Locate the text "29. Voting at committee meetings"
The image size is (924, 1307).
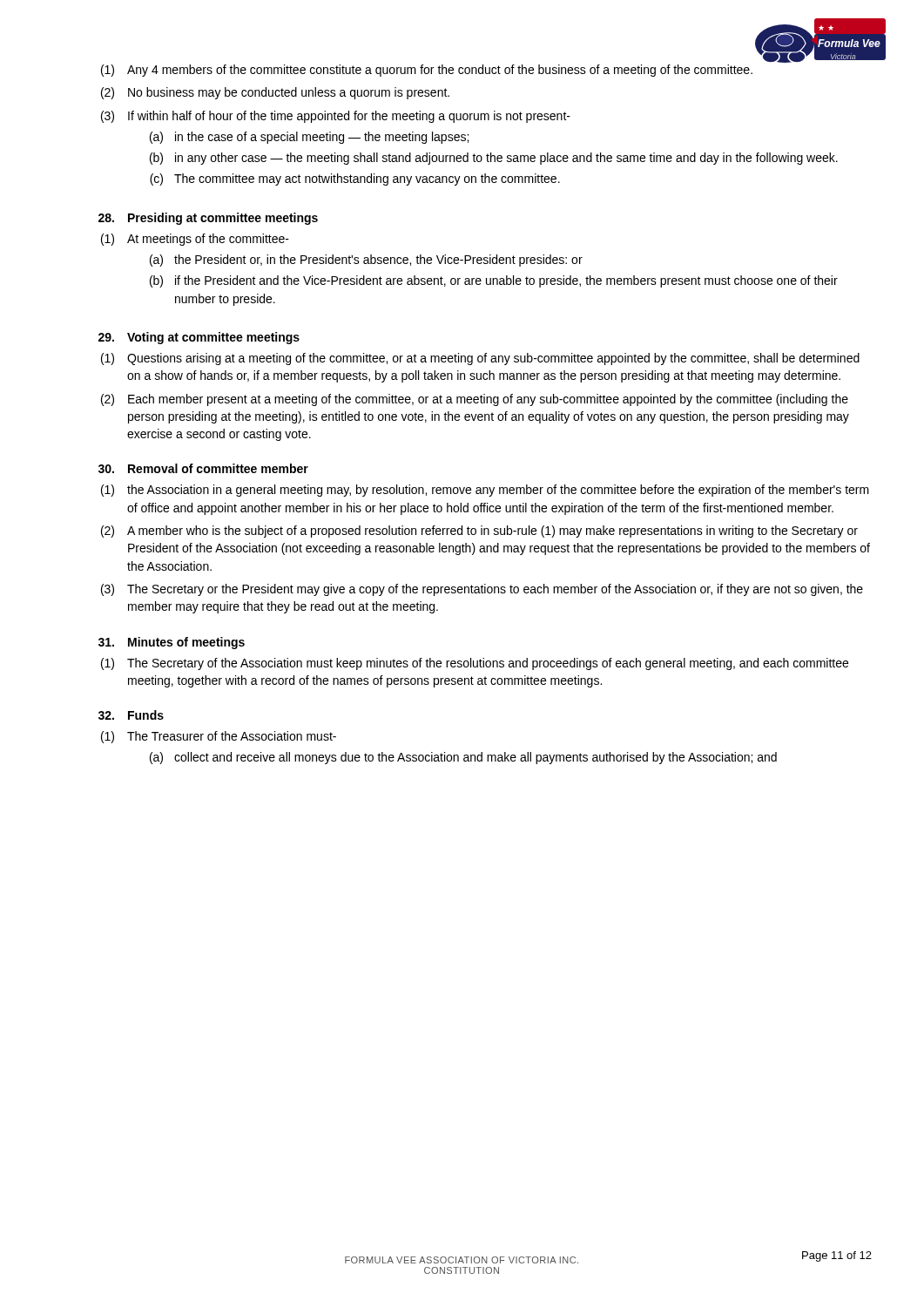click(199, 338)
